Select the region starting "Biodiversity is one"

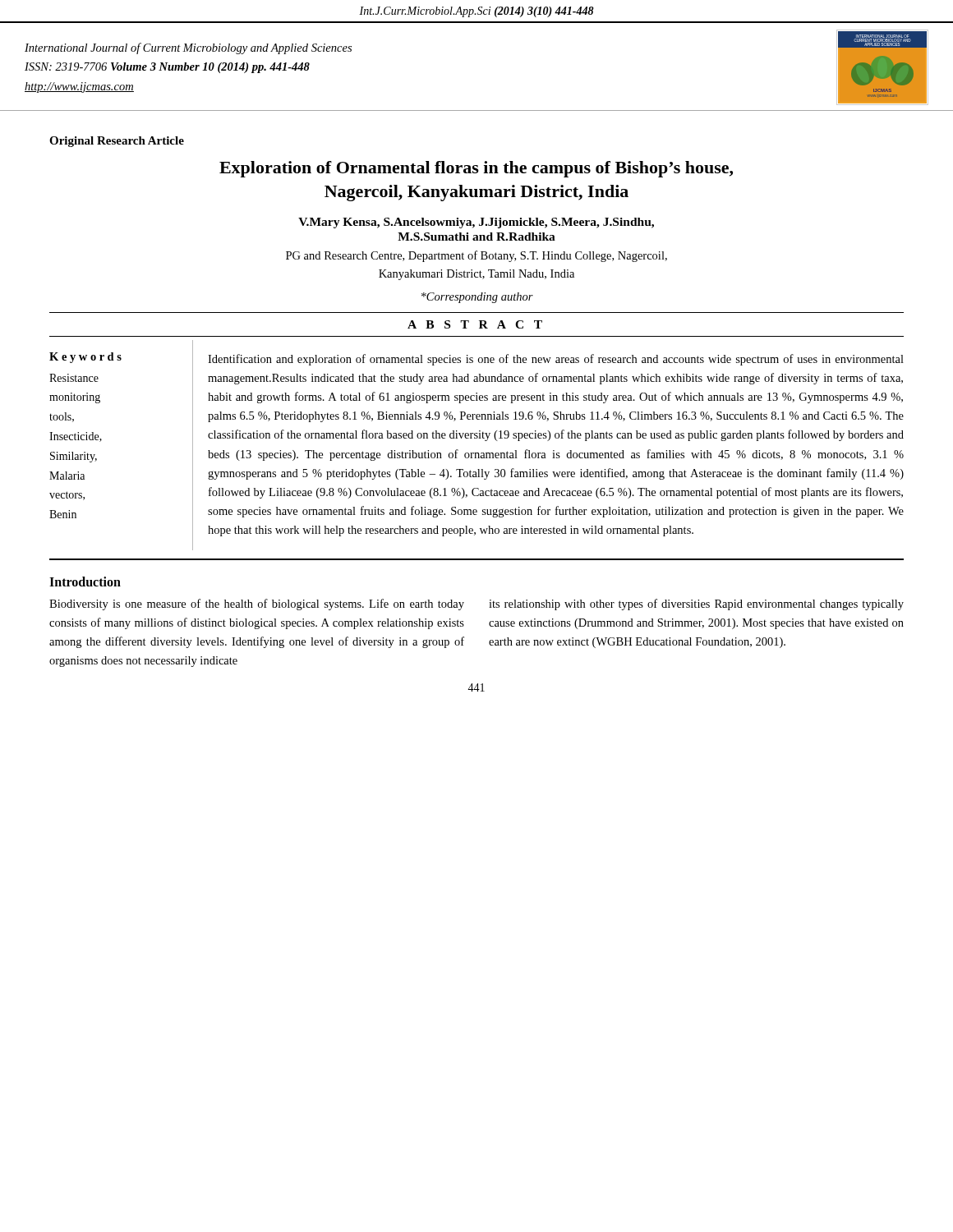click(x=257, y=632)
